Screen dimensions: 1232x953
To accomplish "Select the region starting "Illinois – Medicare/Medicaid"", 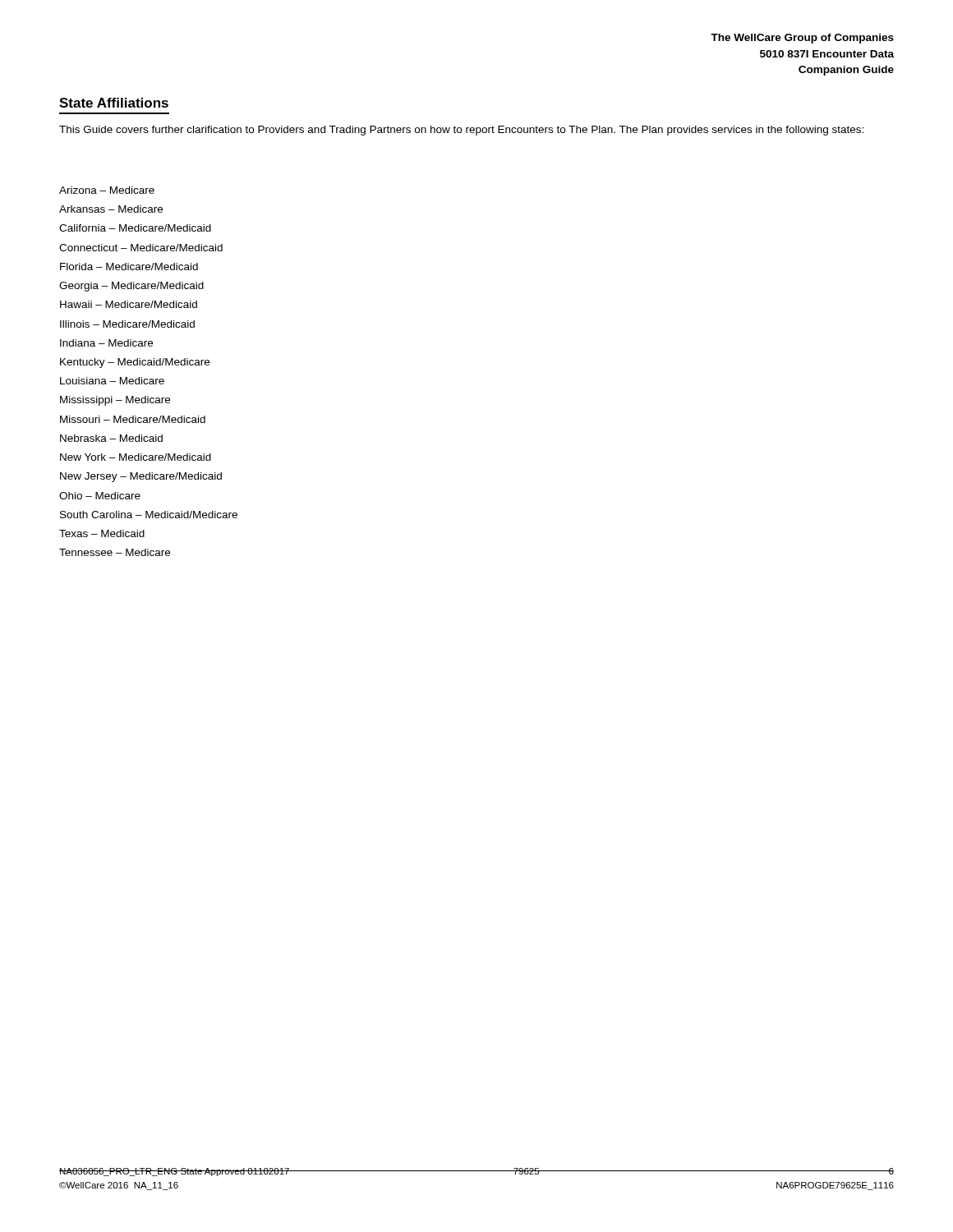I will coord(127,324).
